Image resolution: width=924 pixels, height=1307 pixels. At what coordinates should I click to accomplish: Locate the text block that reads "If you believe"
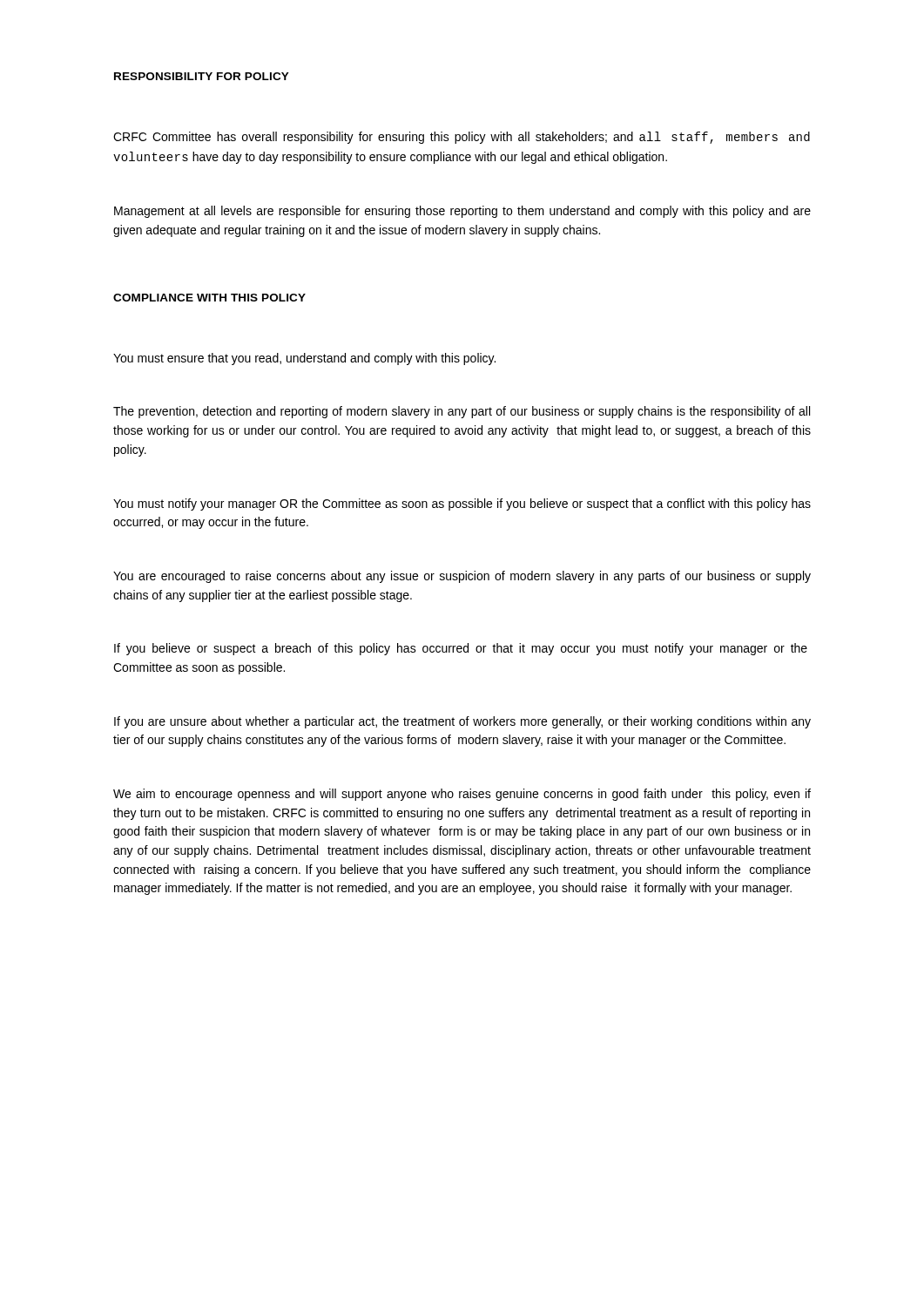click(x=462, y=658)
